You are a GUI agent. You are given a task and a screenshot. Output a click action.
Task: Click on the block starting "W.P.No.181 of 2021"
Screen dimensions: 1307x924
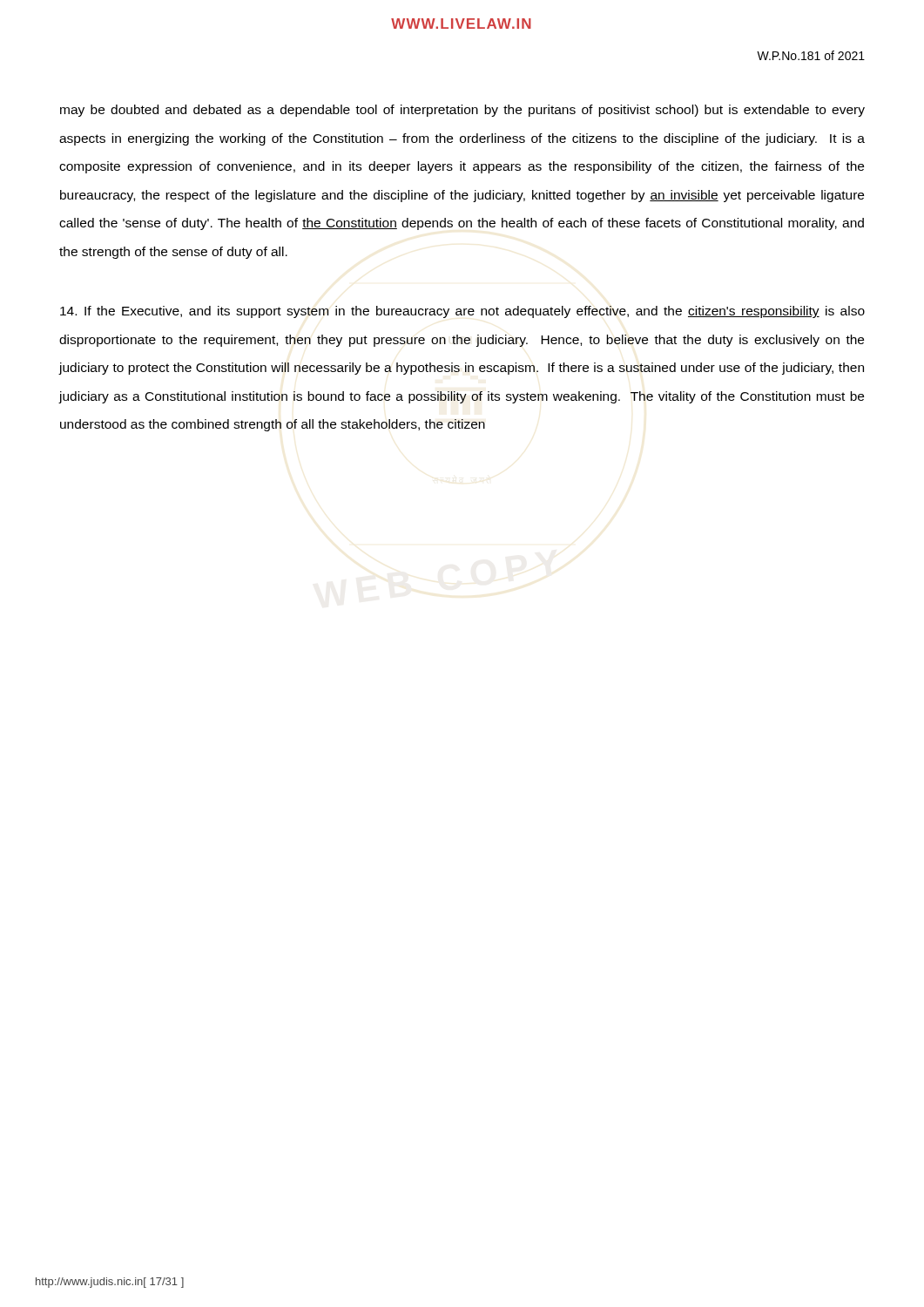811,56
